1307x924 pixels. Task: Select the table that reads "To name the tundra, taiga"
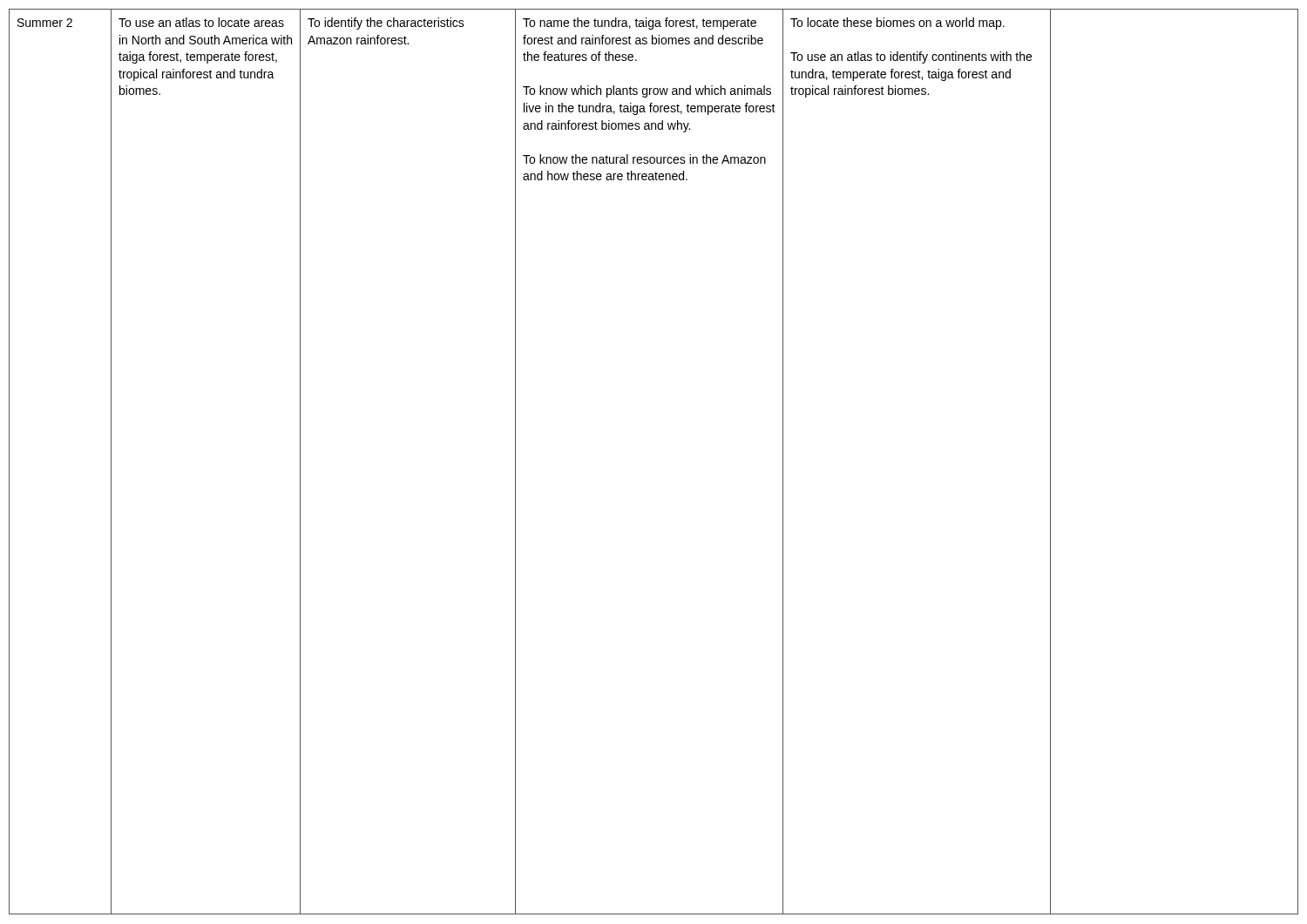click(x=654, y=462)
